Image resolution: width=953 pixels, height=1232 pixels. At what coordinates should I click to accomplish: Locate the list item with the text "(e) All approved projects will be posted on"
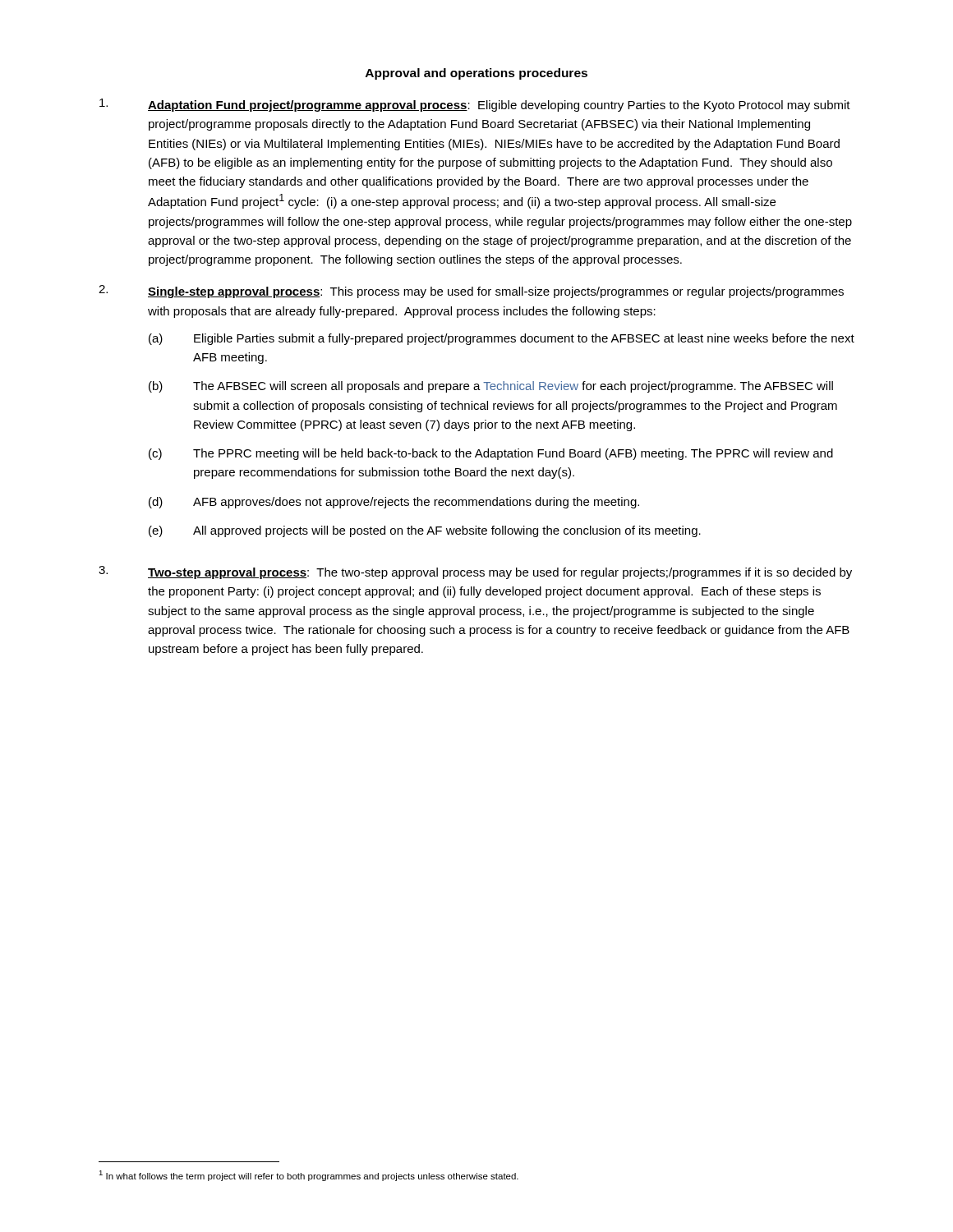coord(501,530)
